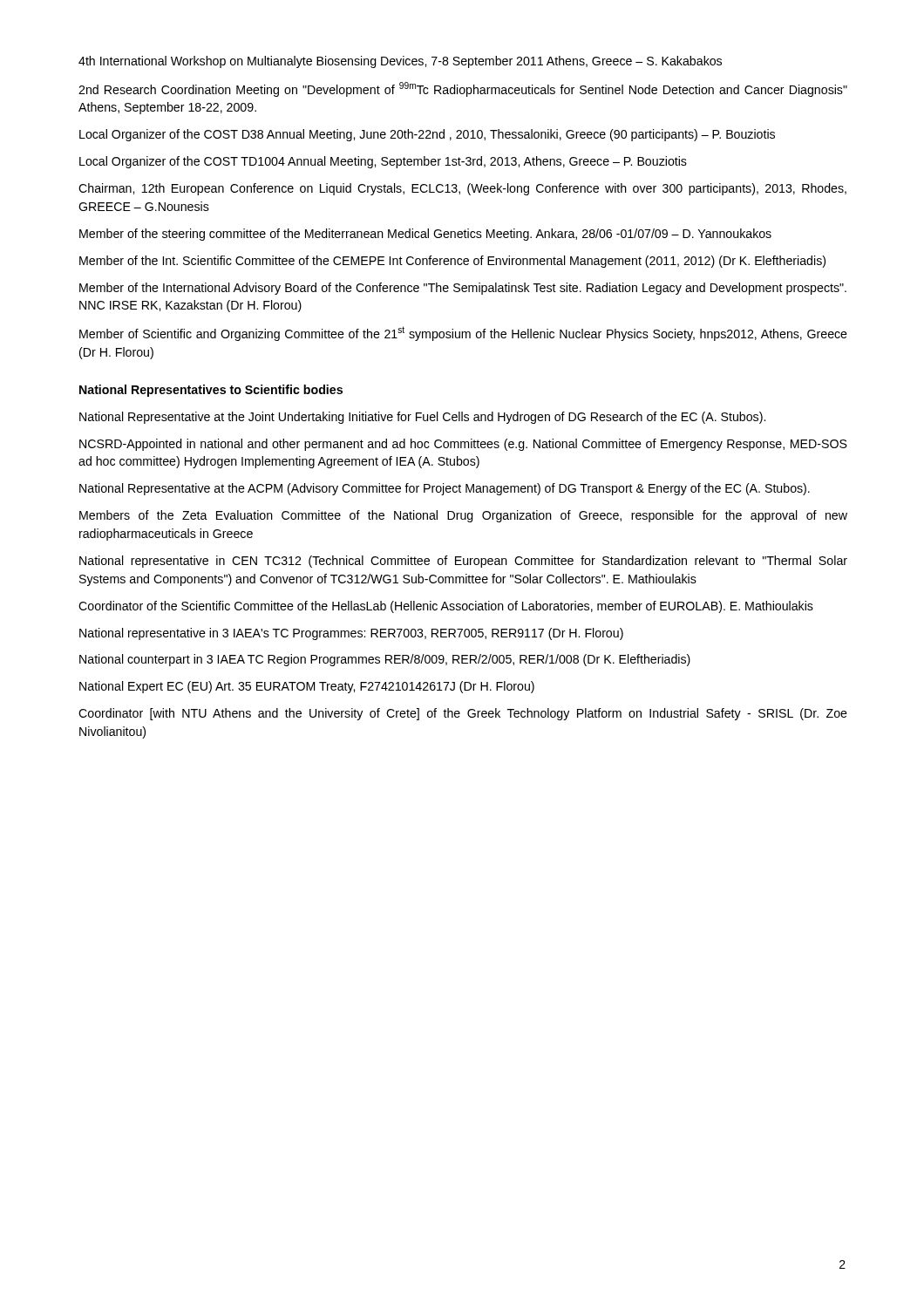Viewport: 924px width, 1308px height.
Task: Point to the element starting "Member of the Int. Scientific Committee of"
Action: point(452,260)
